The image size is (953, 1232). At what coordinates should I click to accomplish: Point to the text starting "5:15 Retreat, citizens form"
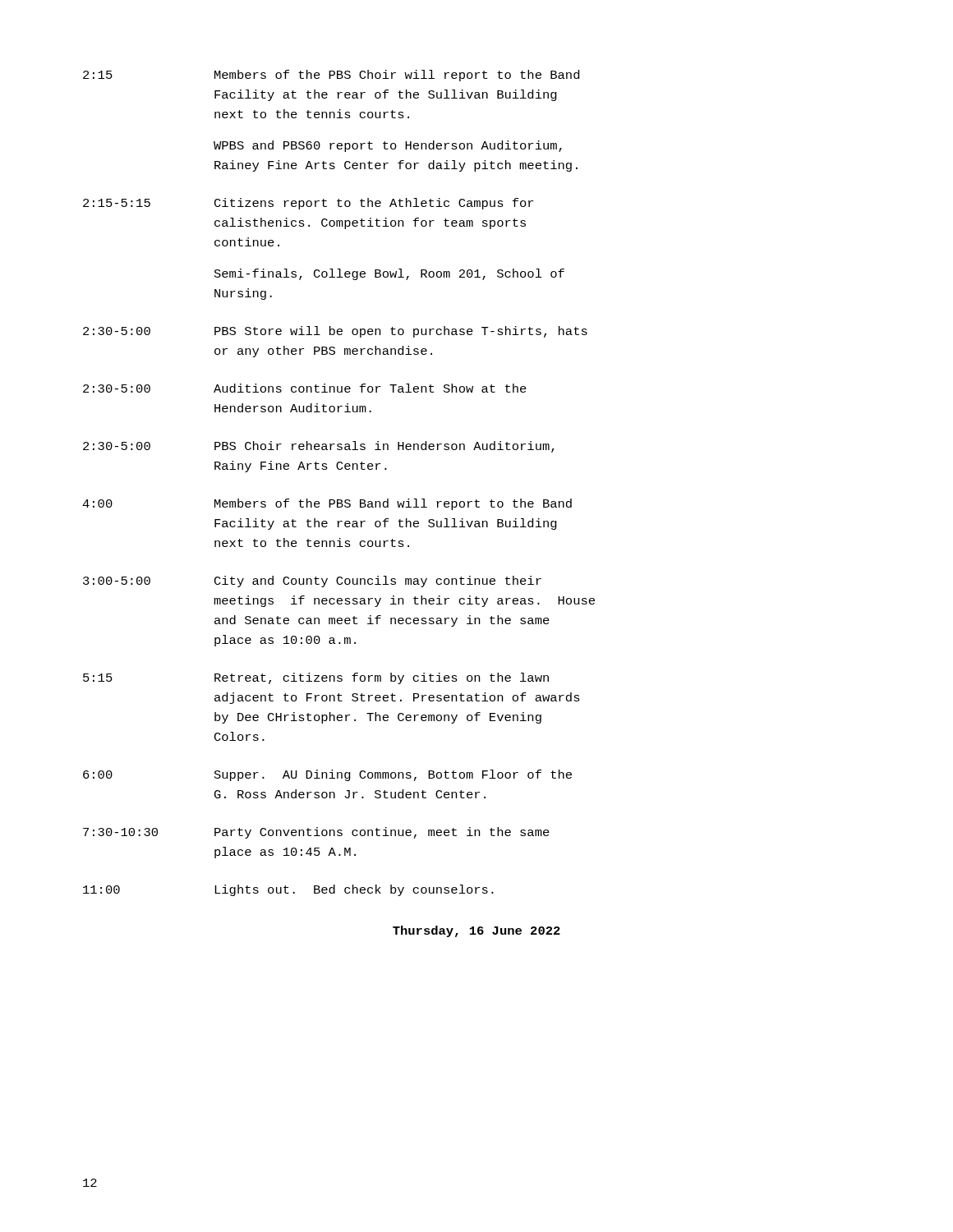coord(476,708)
